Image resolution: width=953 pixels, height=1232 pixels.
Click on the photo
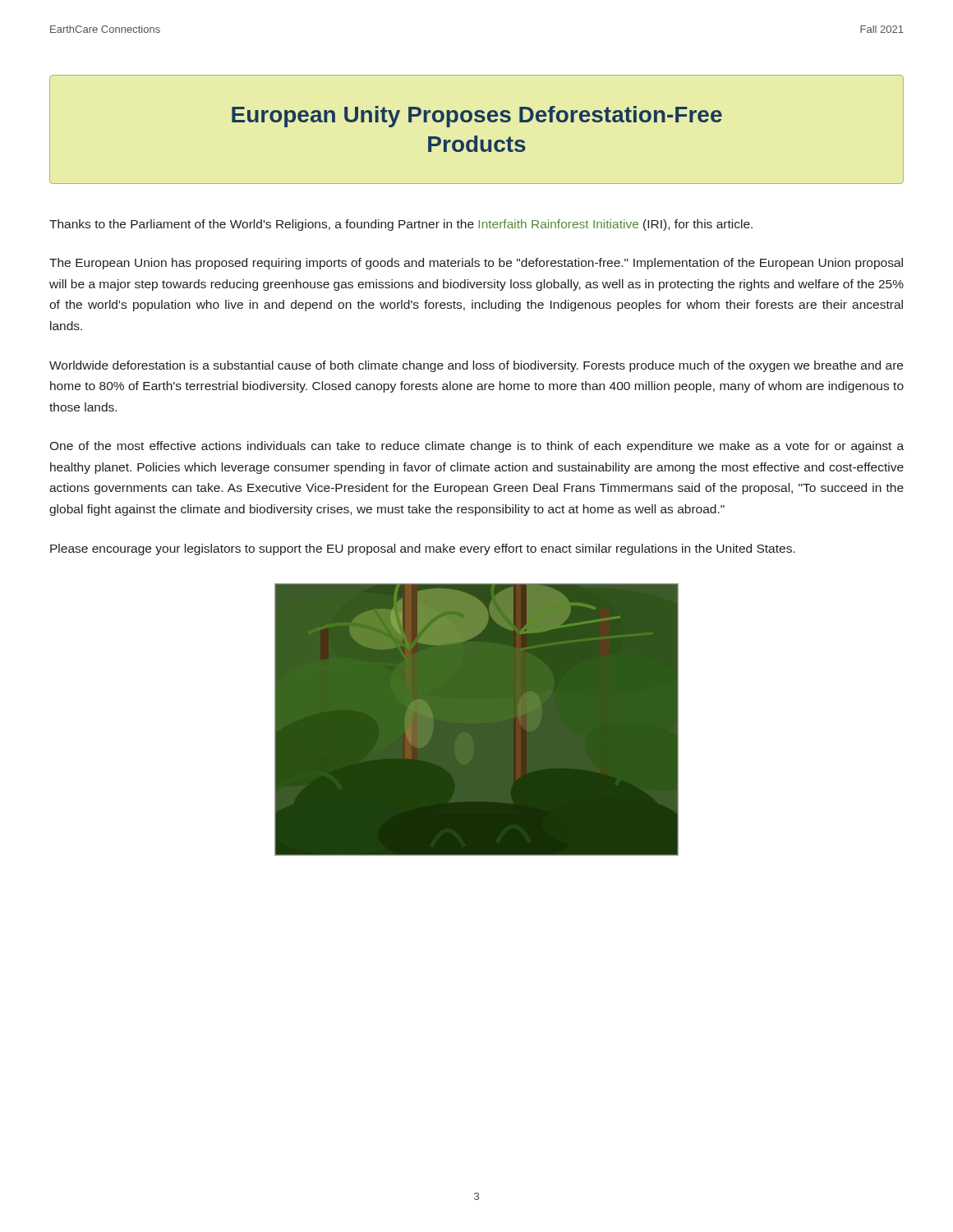(476, 721)
